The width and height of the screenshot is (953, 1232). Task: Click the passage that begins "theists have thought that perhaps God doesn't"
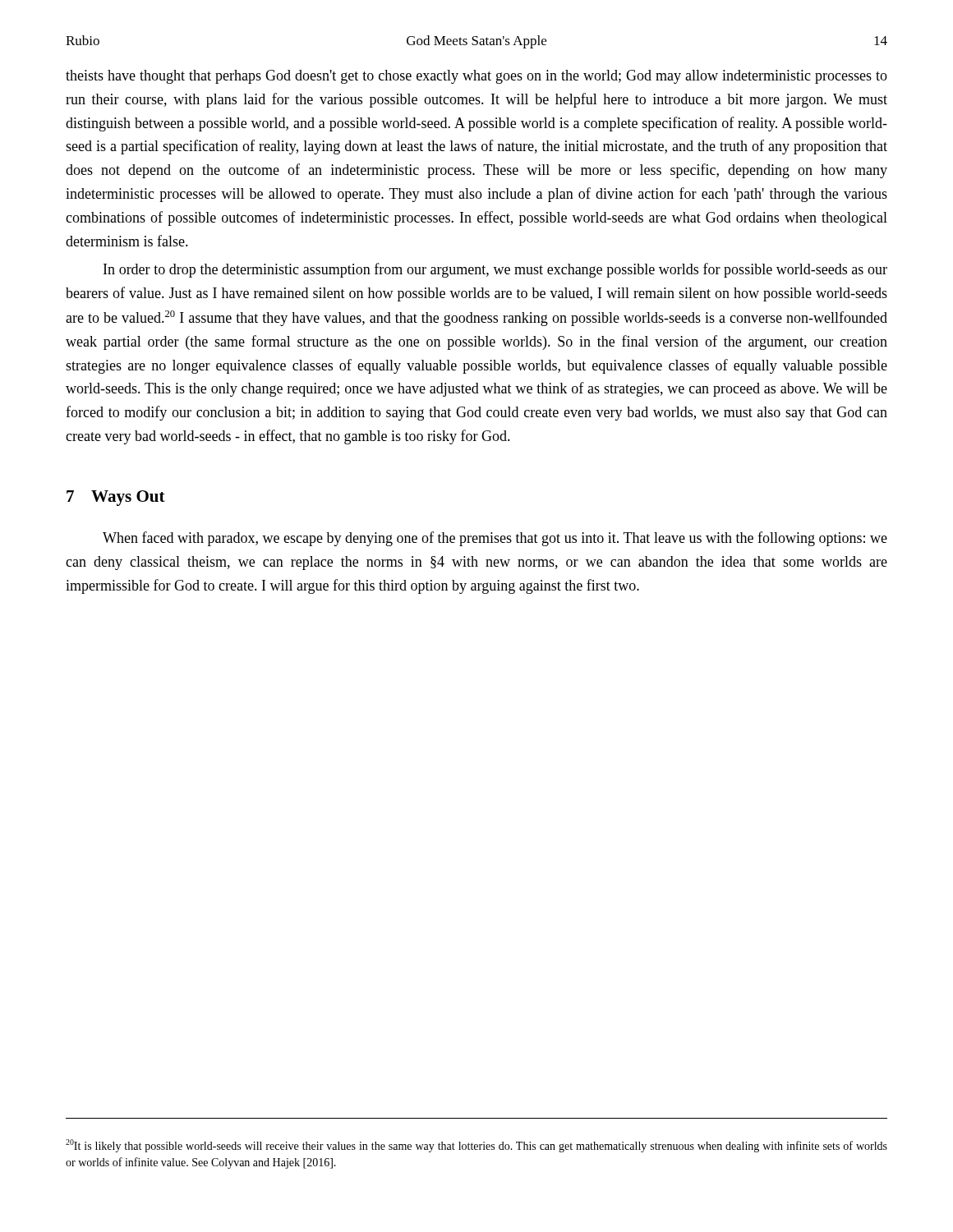476,159
